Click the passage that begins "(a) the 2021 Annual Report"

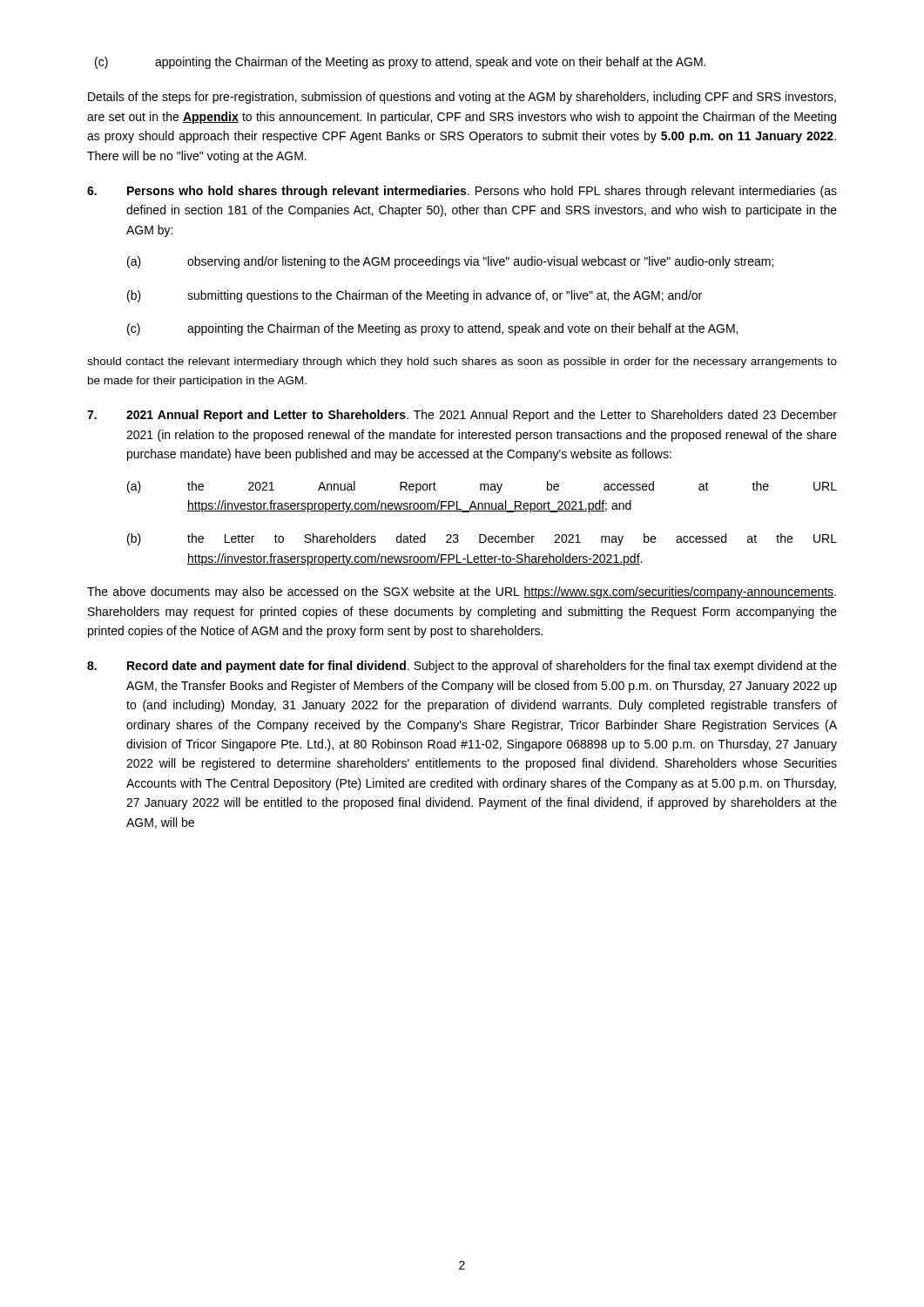point(482,496)
